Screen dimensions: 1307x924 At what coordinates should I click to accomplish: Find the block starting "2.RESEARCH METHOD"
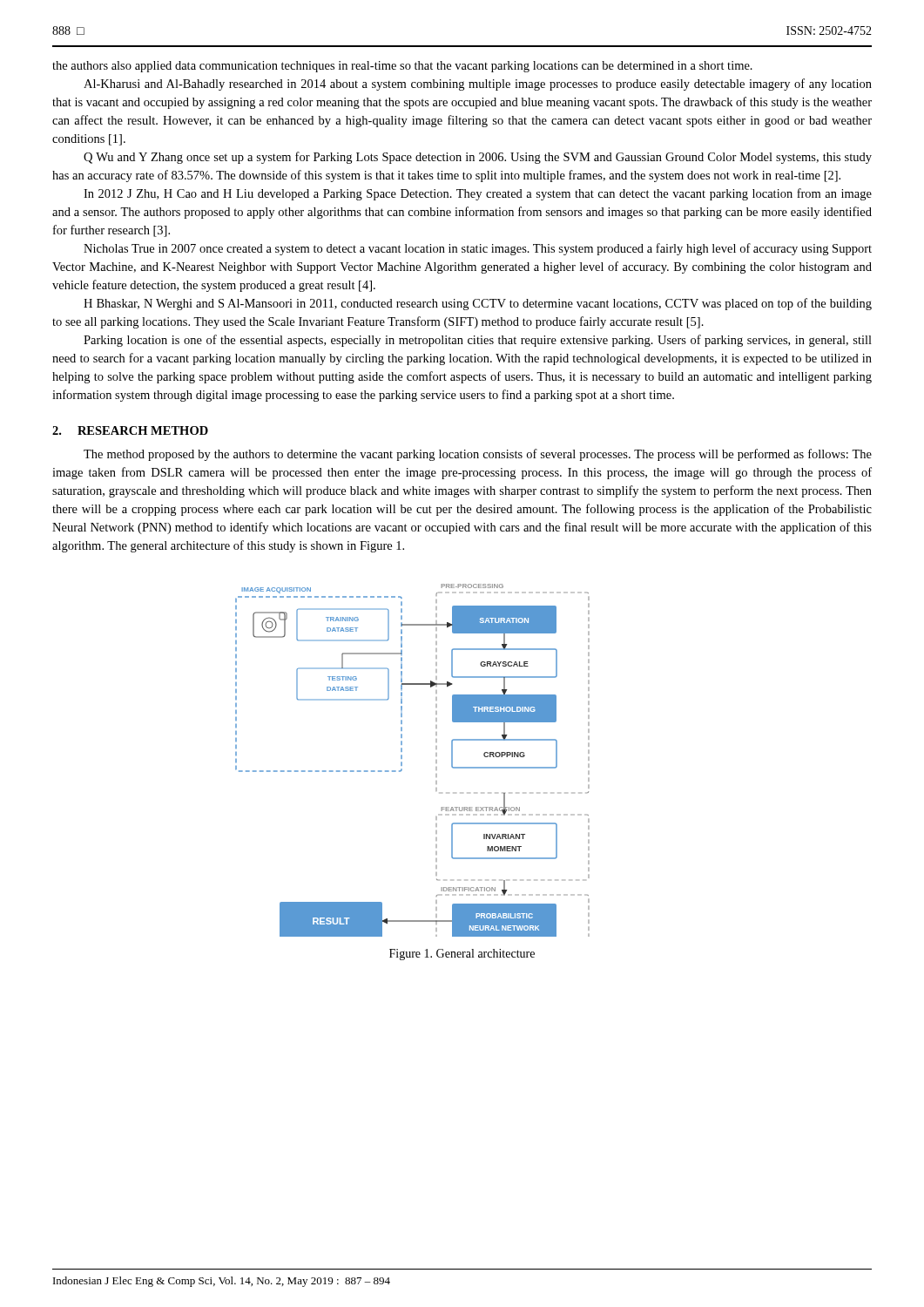tap(130, 431)
